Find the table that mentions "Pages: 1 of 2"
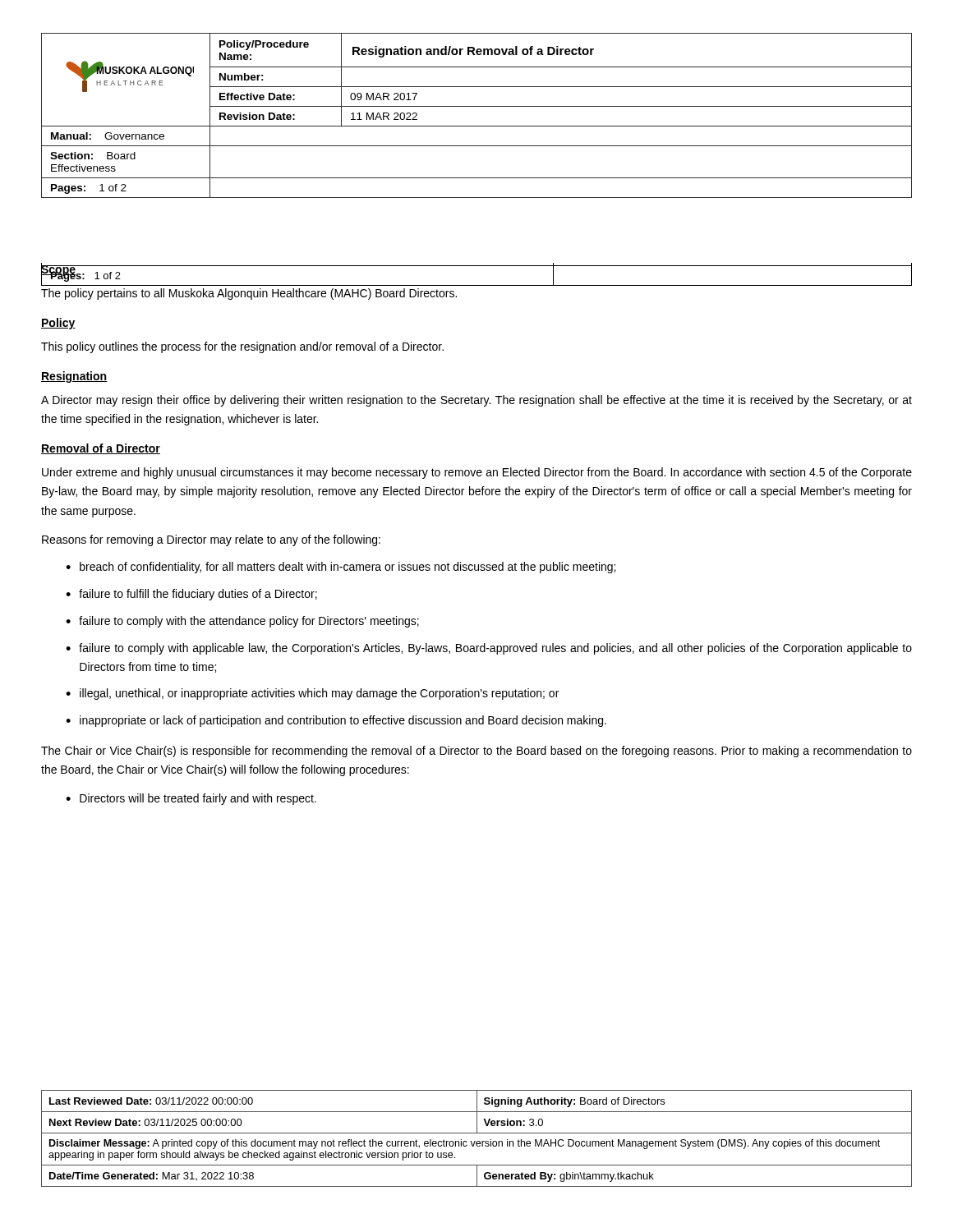 (x=476, y=115)
